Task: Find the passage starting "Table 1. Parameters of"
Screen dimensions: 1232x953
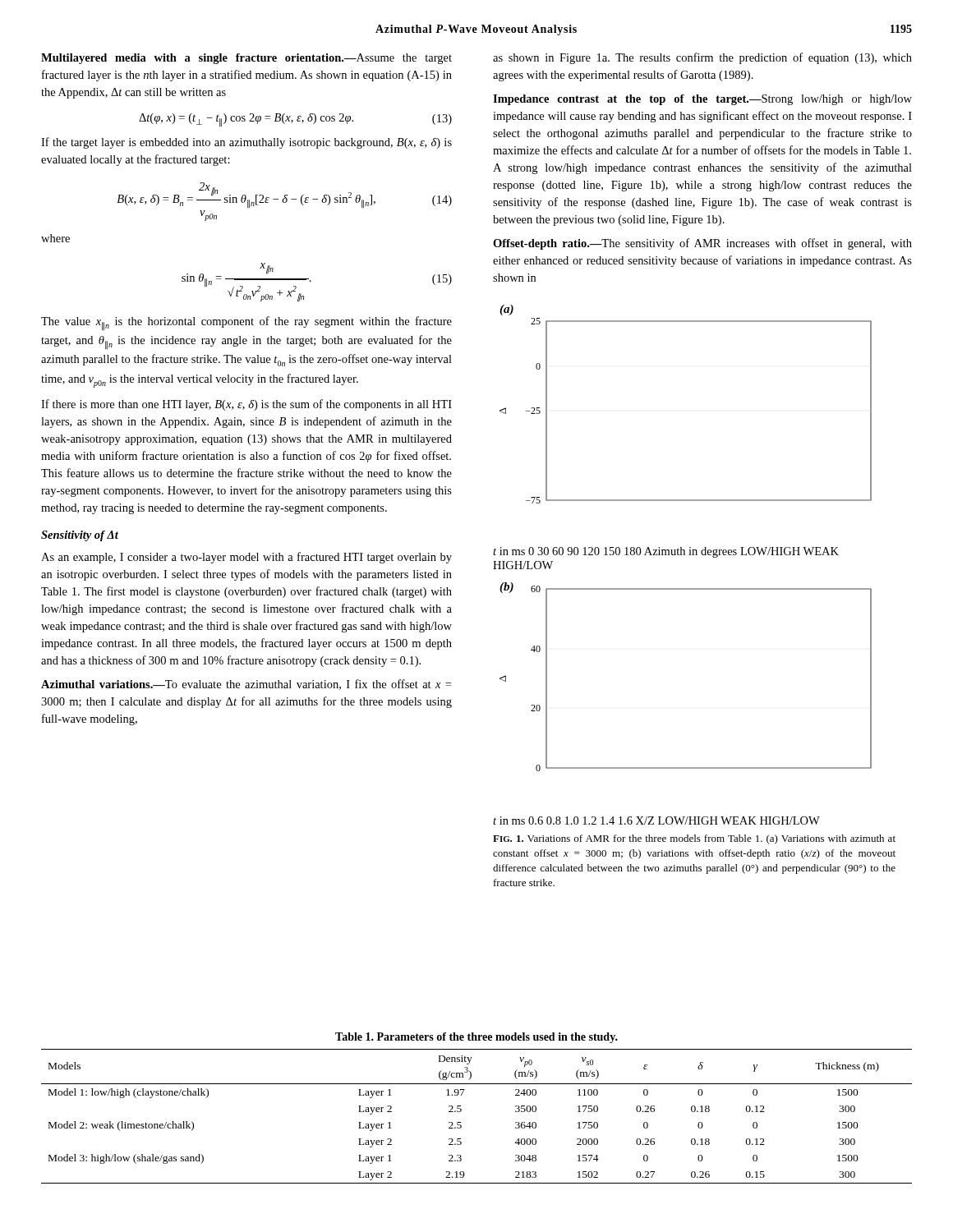Action: (x=476, y=1037)
